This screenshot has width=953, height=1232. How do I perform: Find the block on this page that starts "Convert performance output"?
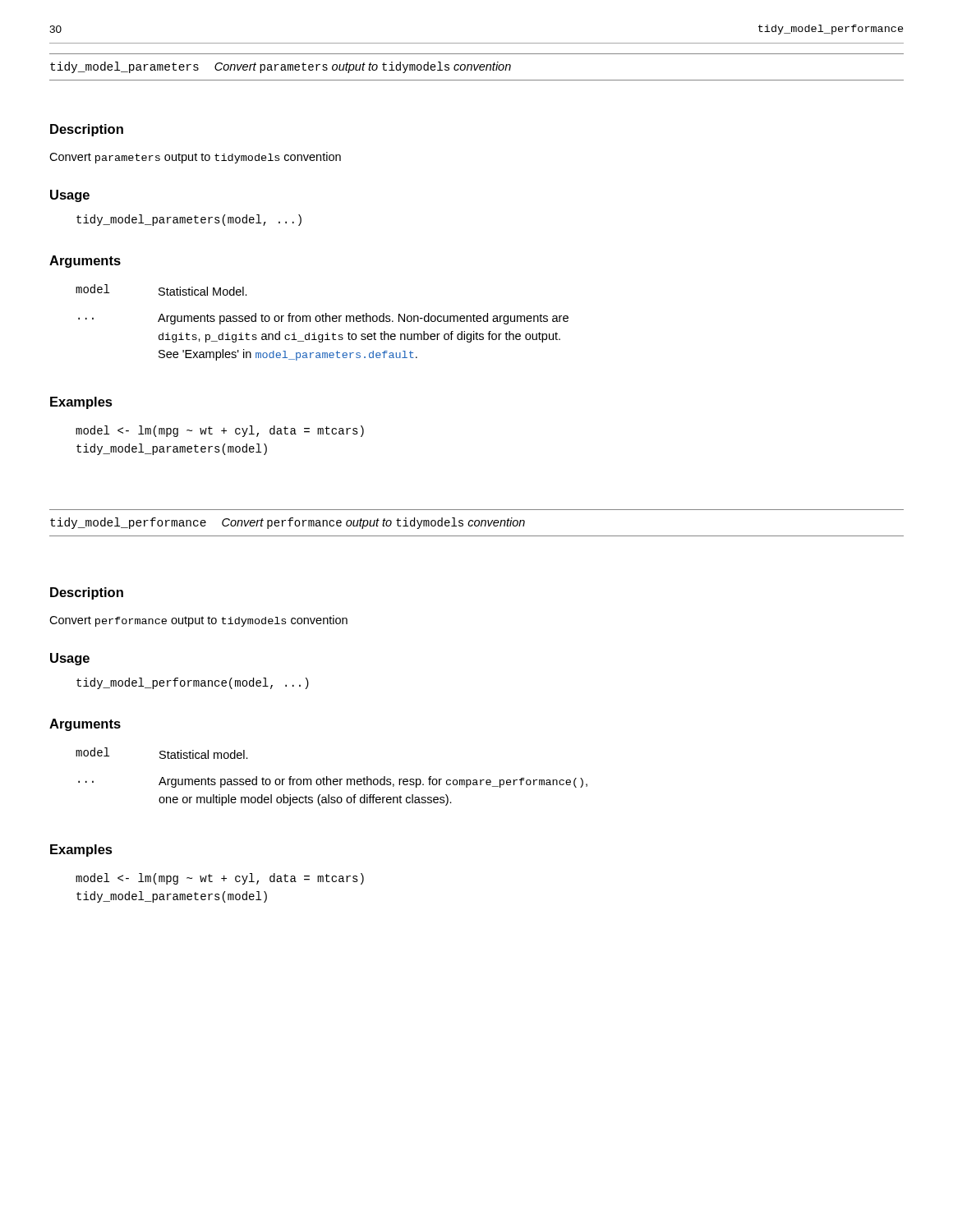199,620
